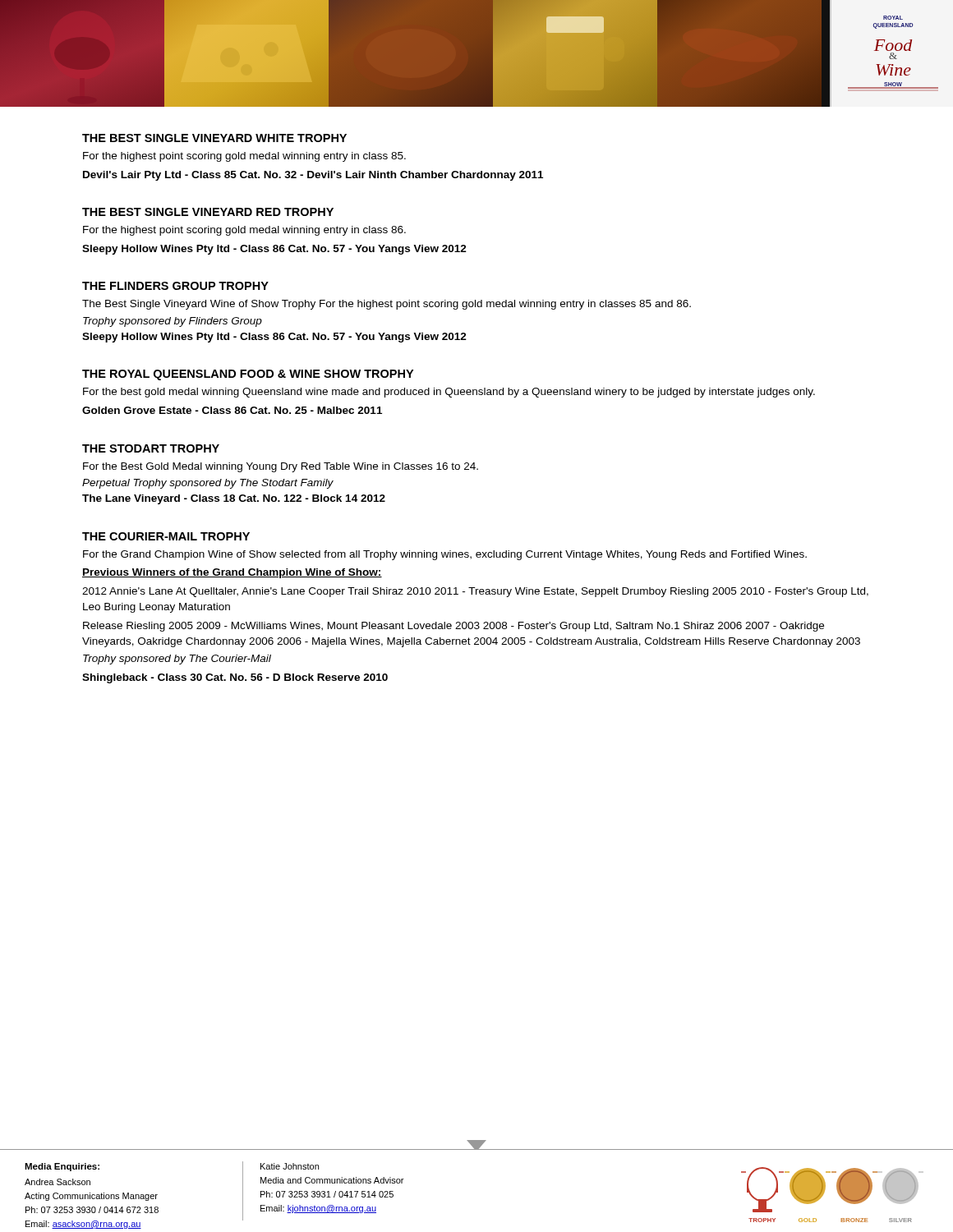Find the photo
The image size is (953, 1232).
pyautogui.click(x=476, y=53)
